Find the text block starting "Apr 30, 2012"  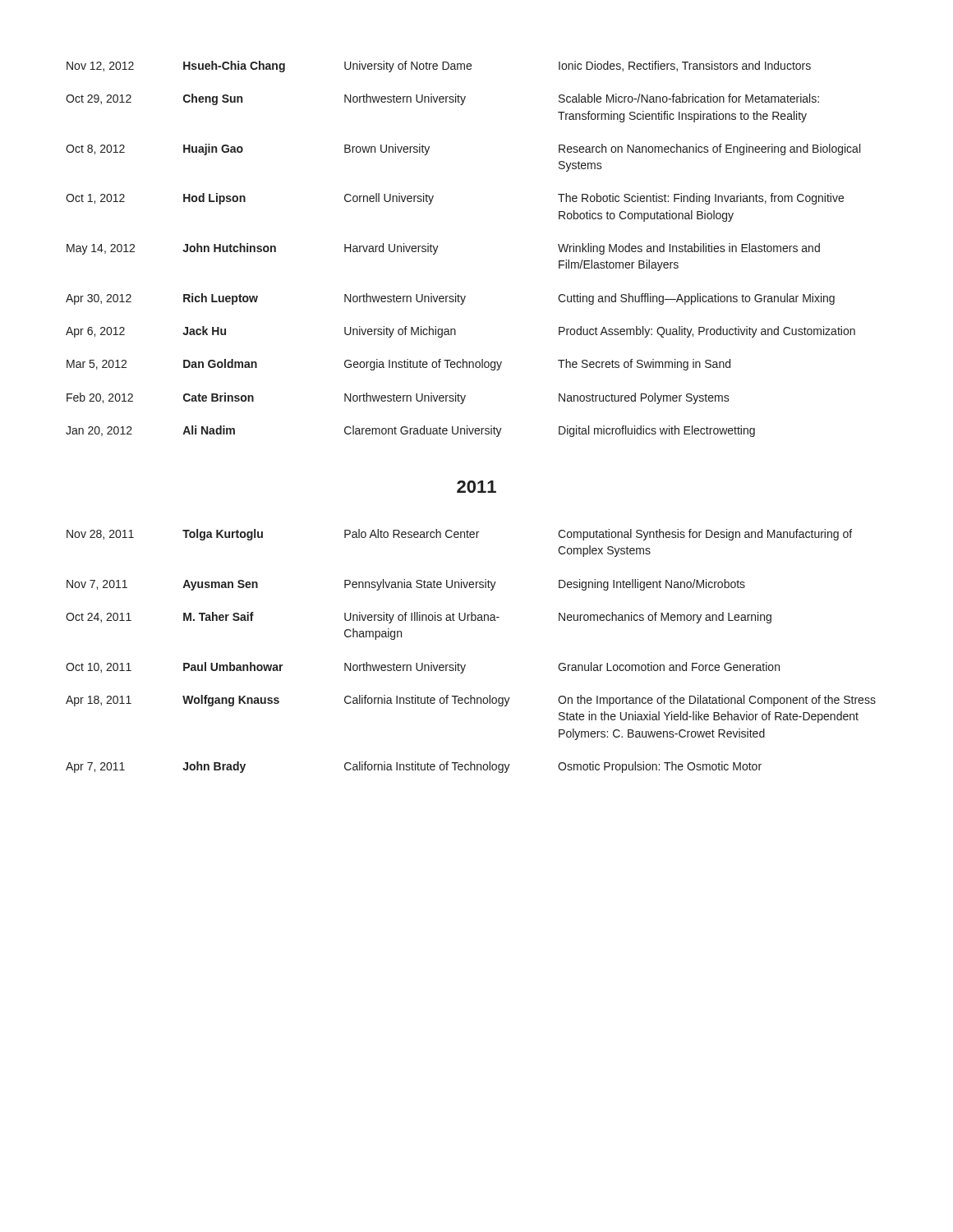(x=99, y=298)
